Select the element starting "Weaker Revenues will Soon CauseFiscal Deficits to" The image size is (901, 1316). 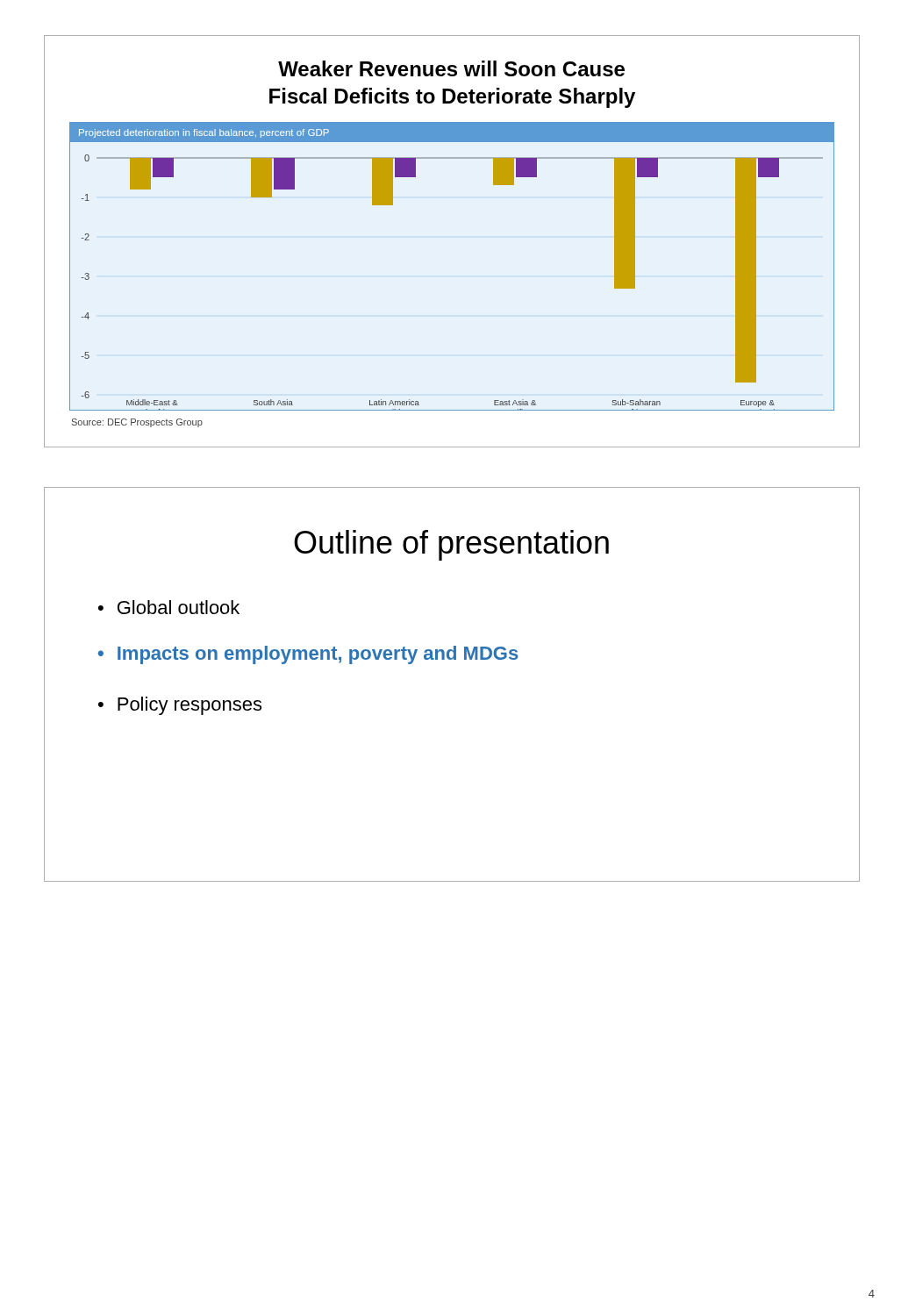pos(452,83)
